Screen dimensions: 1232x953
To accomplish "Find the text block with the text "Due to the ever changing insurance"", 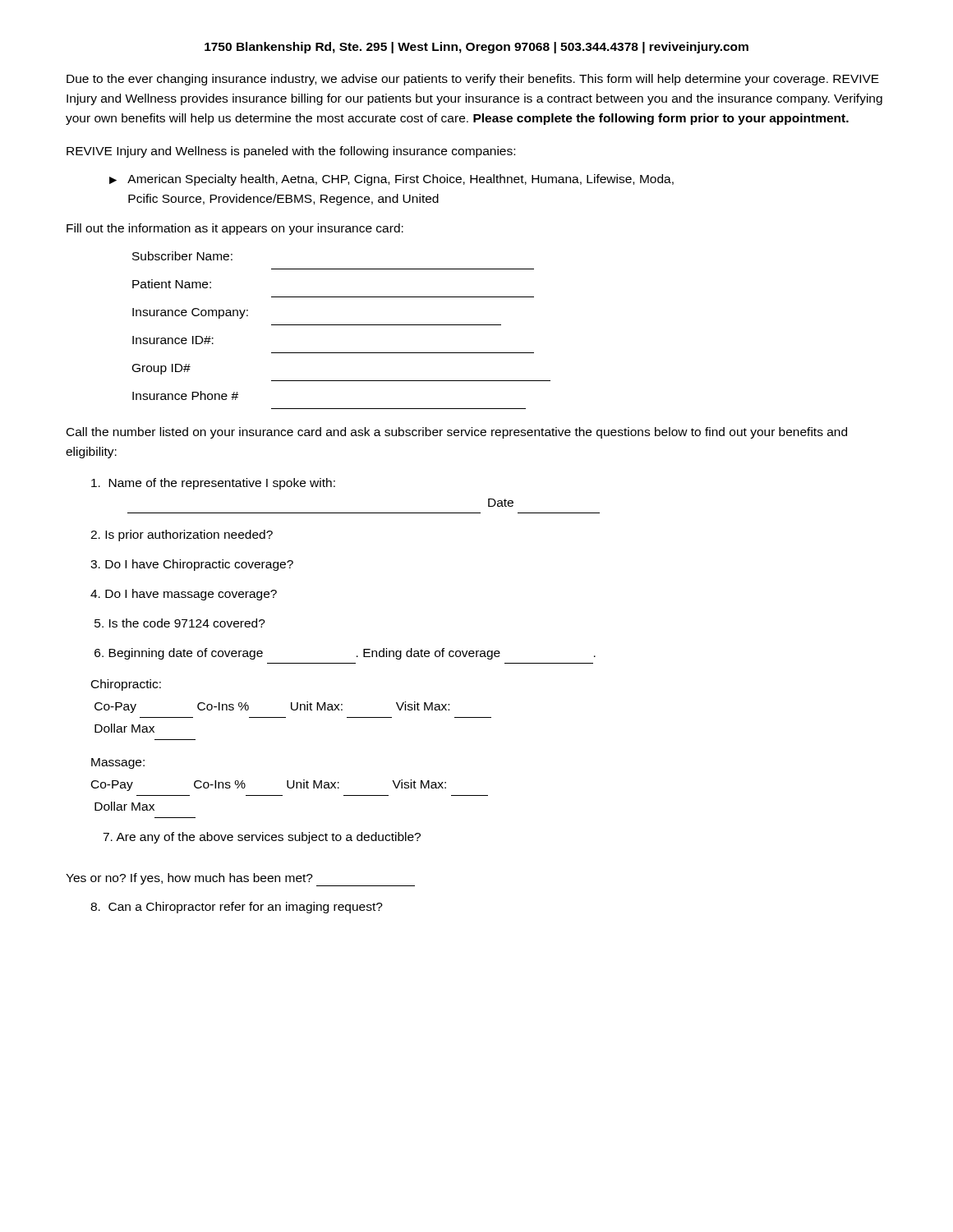I will [x=474, y=98].
